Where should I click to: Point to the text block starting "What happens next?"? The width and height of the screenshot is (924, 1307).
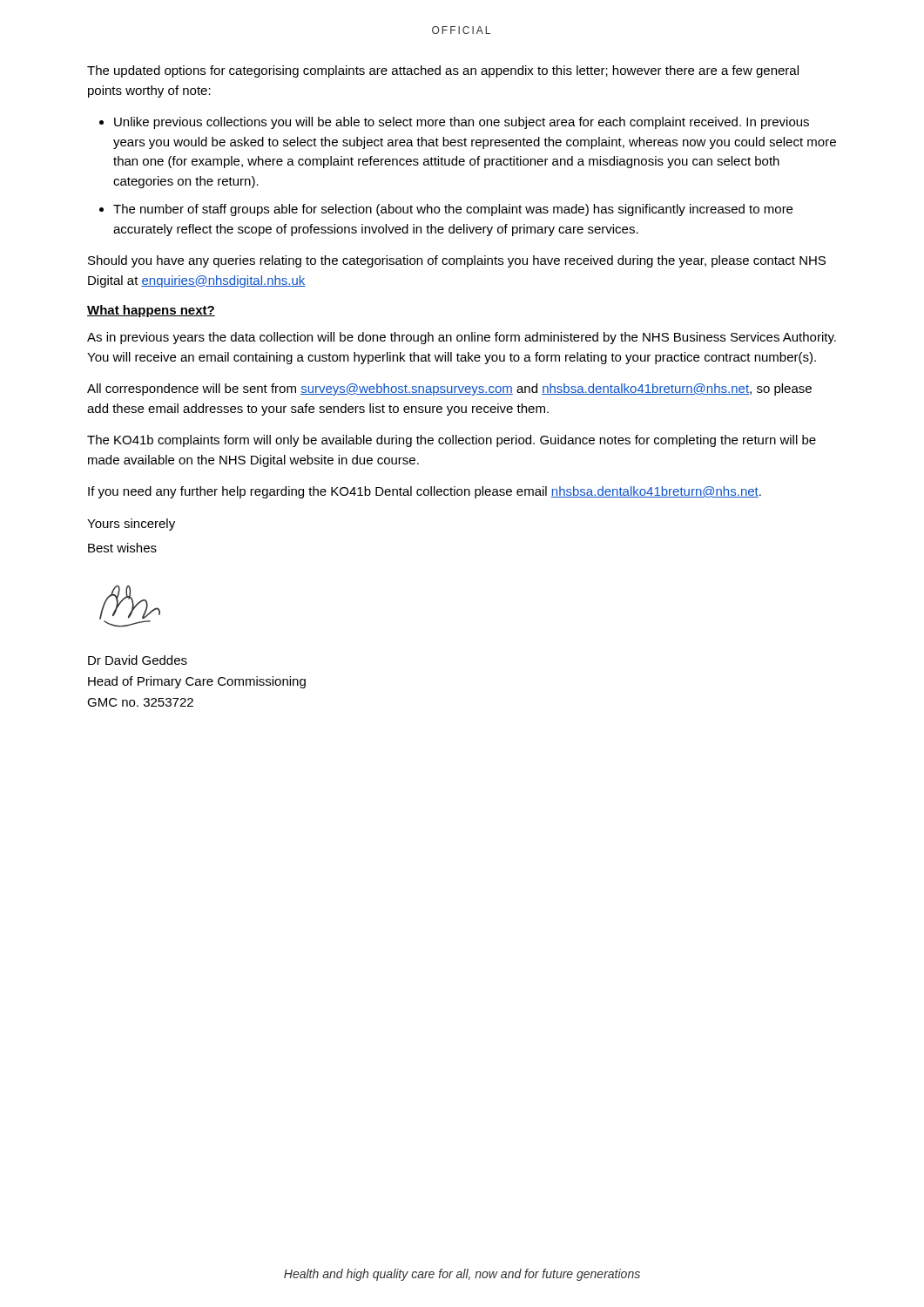(x=151, y=310)
